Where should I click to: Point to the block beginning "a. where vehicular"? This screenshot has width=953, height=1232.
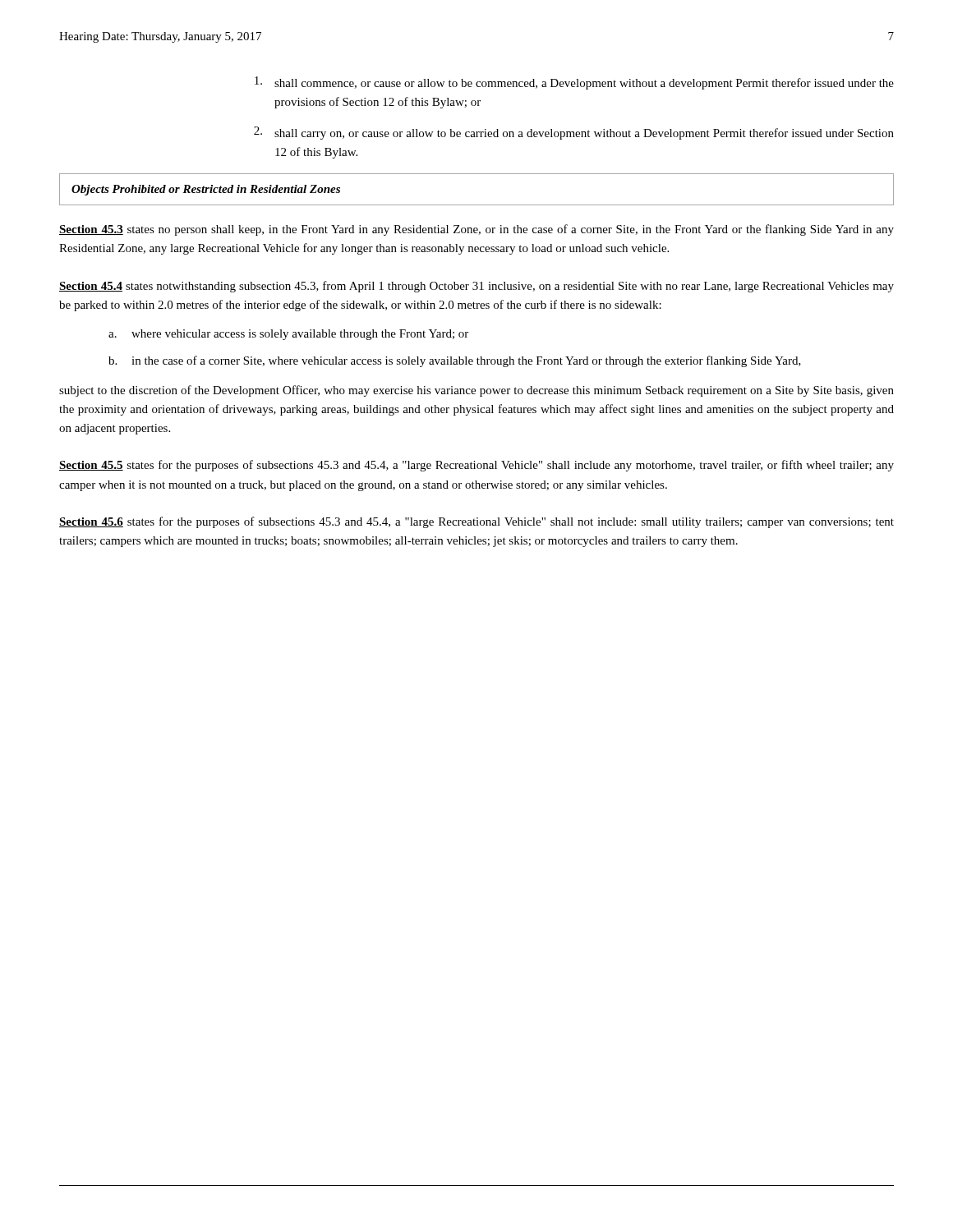click(x=288, y=335)
